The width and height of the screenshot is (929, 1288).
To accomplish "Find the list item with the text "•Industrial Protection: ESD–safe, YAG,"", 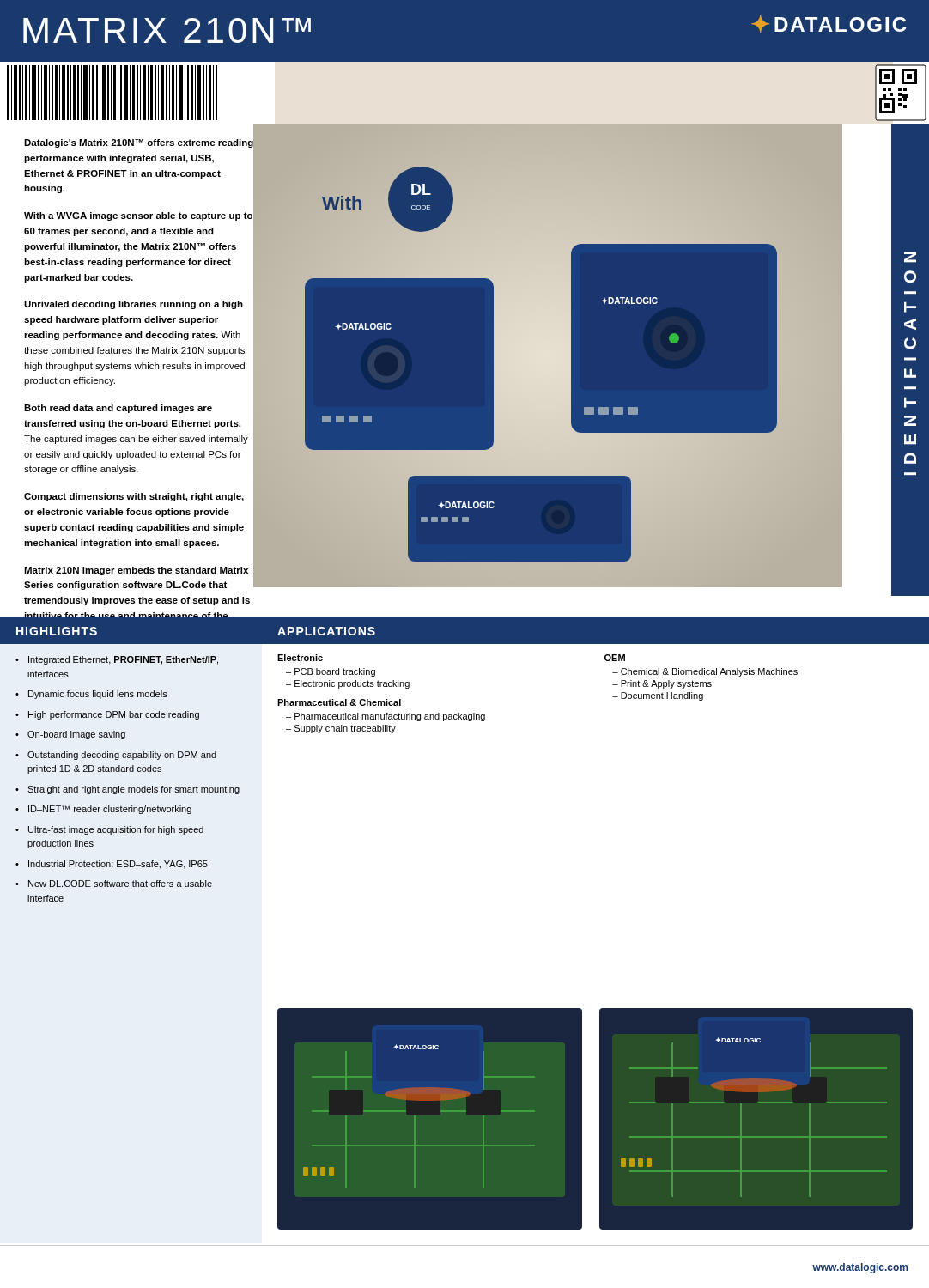I will [112, 864].
